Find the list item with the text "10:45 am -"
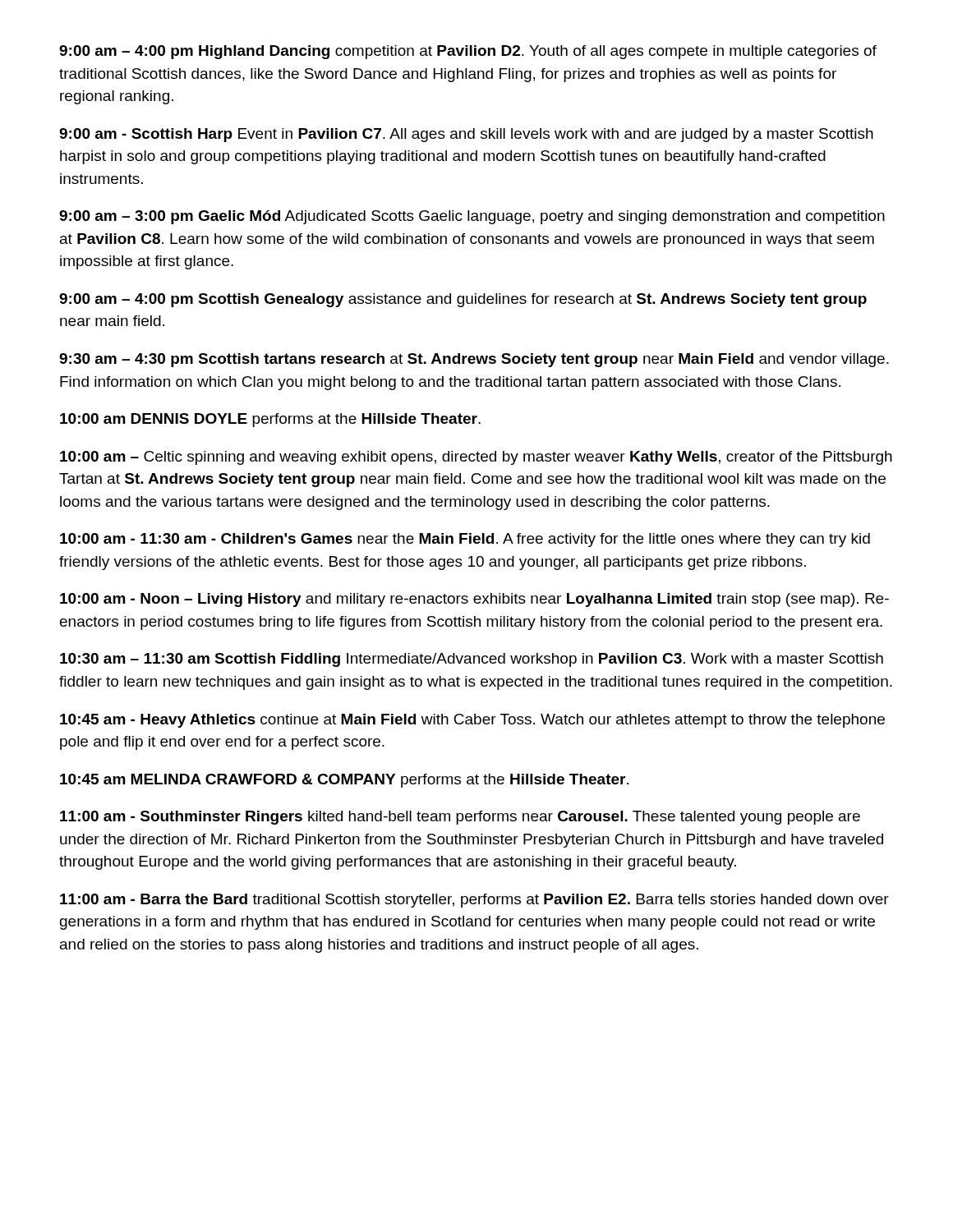The width and height of the screenshot is (953, 1232). [x=472, y=730]
